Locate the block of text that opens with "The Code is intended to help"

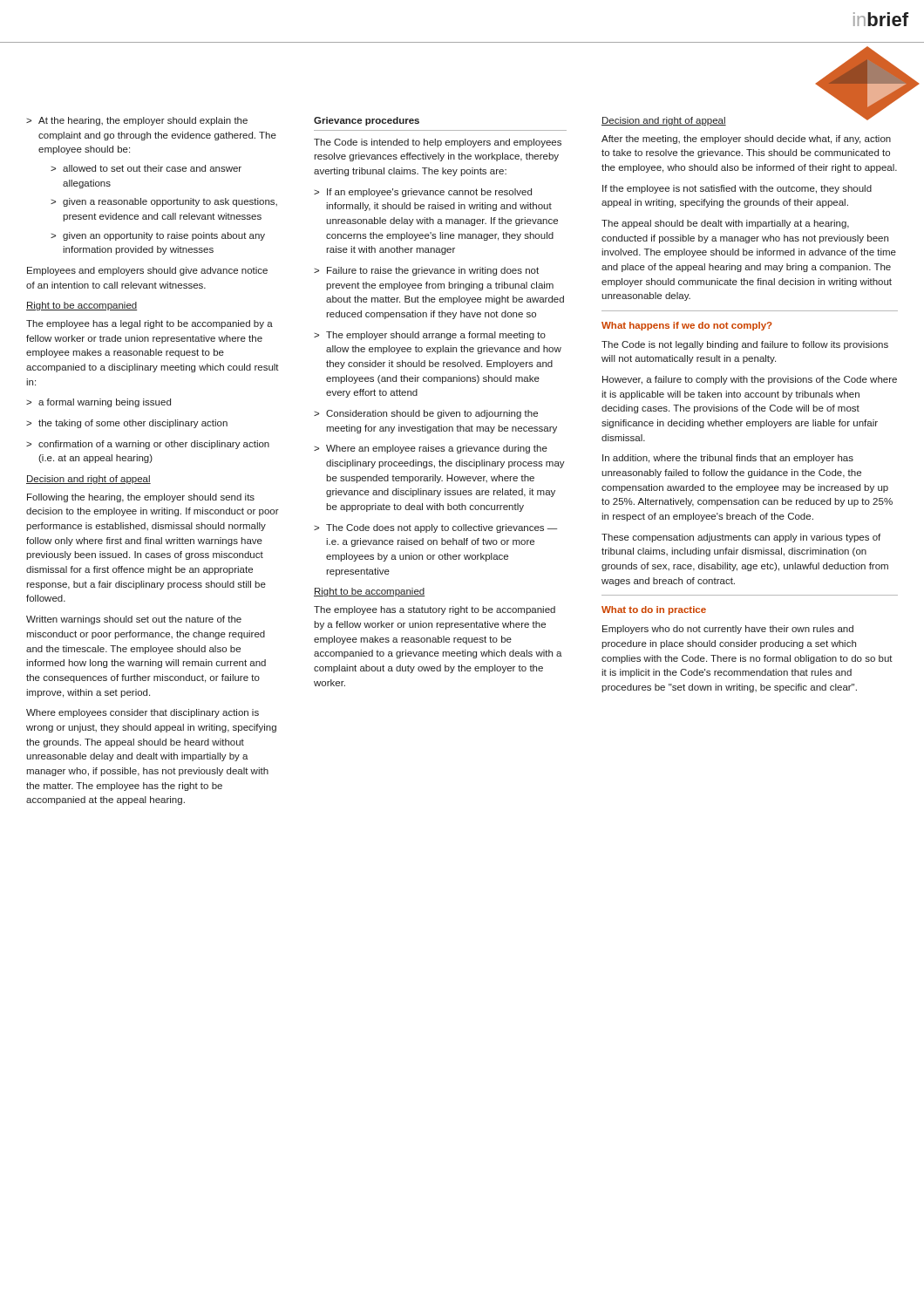coord(440,157)
